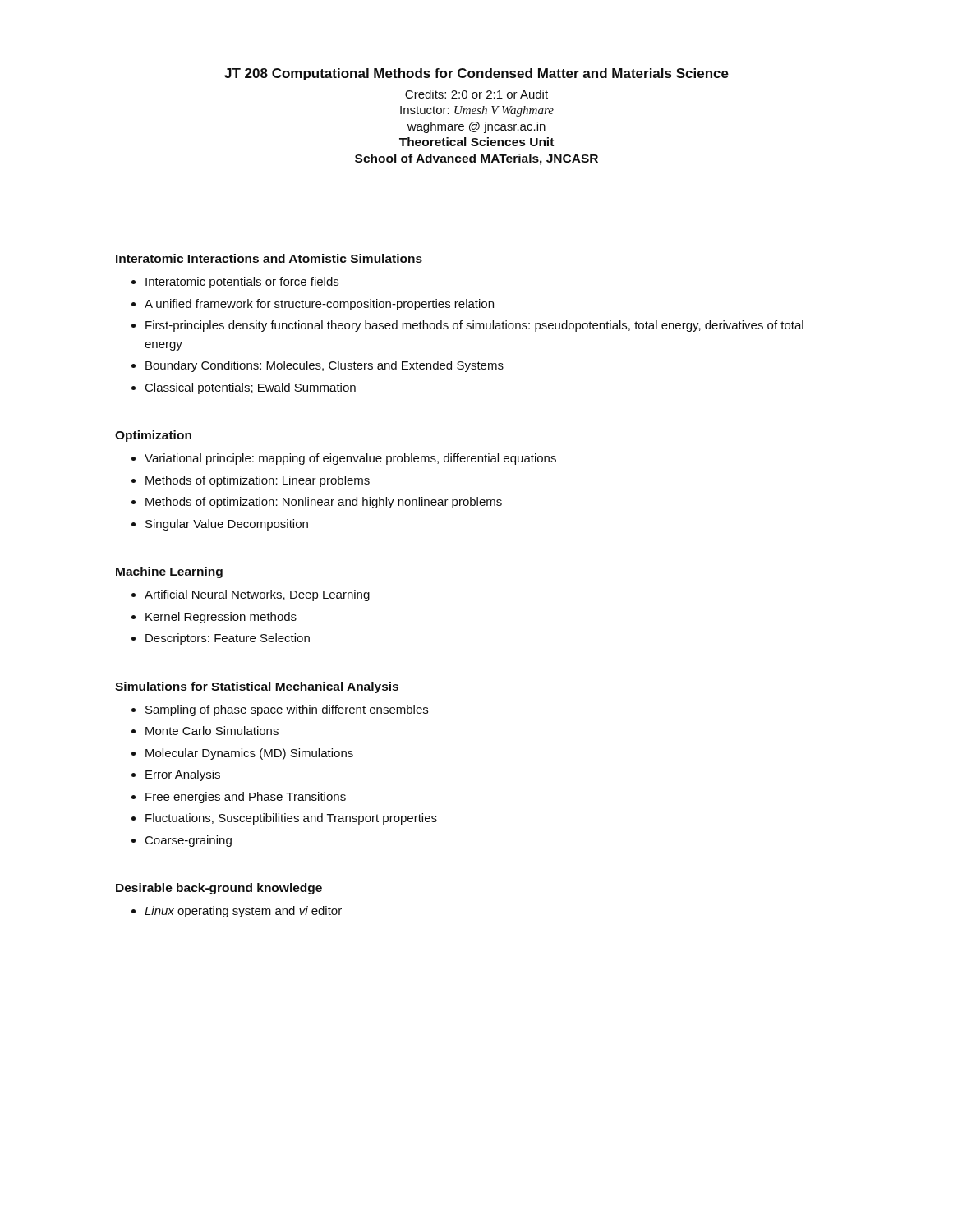953x1232 pixels.
Task: Find the passage starting "Methods of optimization: Nonlinear and highly nonlinear"
Action: pos(476,502)
